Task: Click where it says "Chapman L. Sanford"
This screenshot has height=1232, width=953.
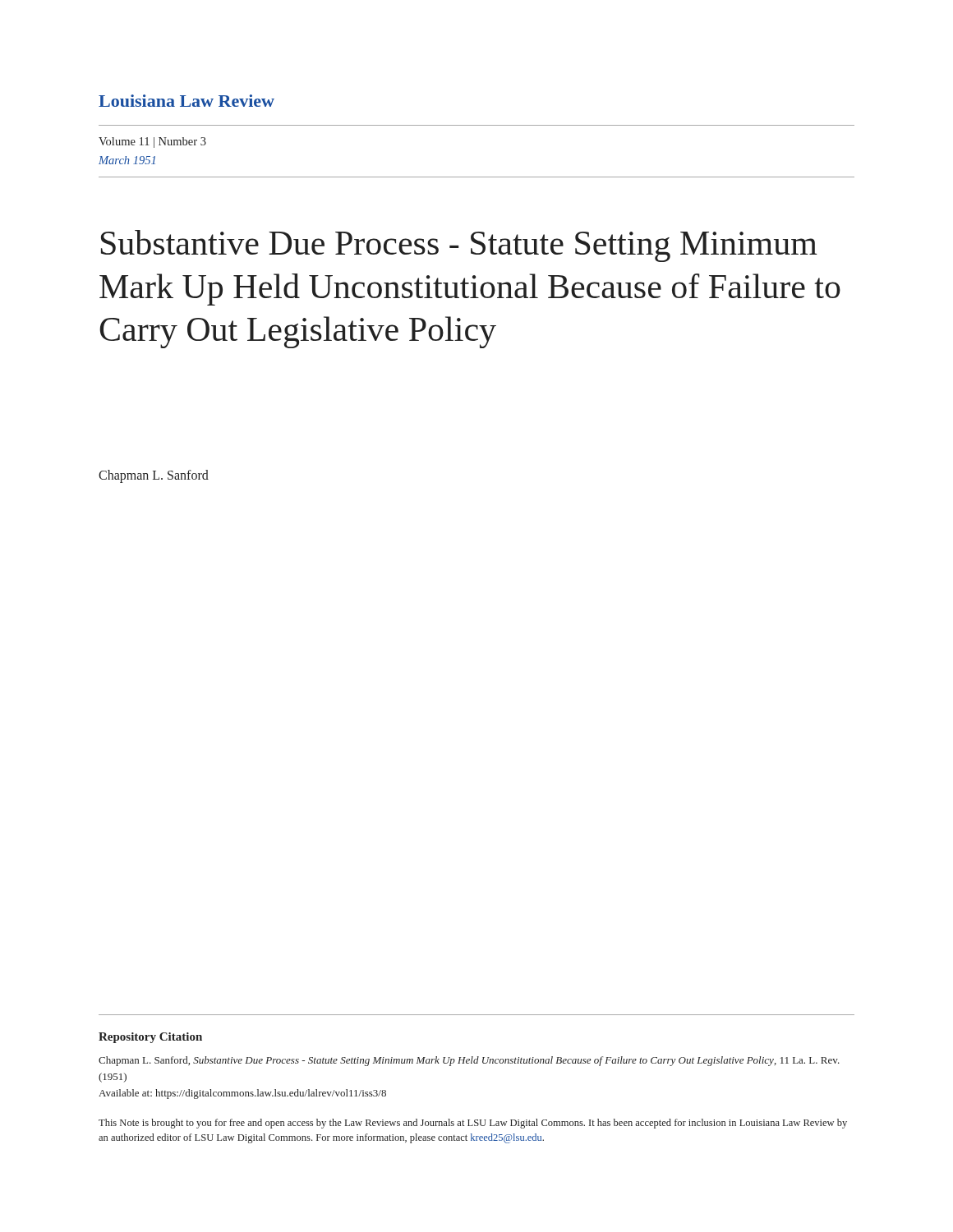Action: pyautogui.click(x=154, y=475)
